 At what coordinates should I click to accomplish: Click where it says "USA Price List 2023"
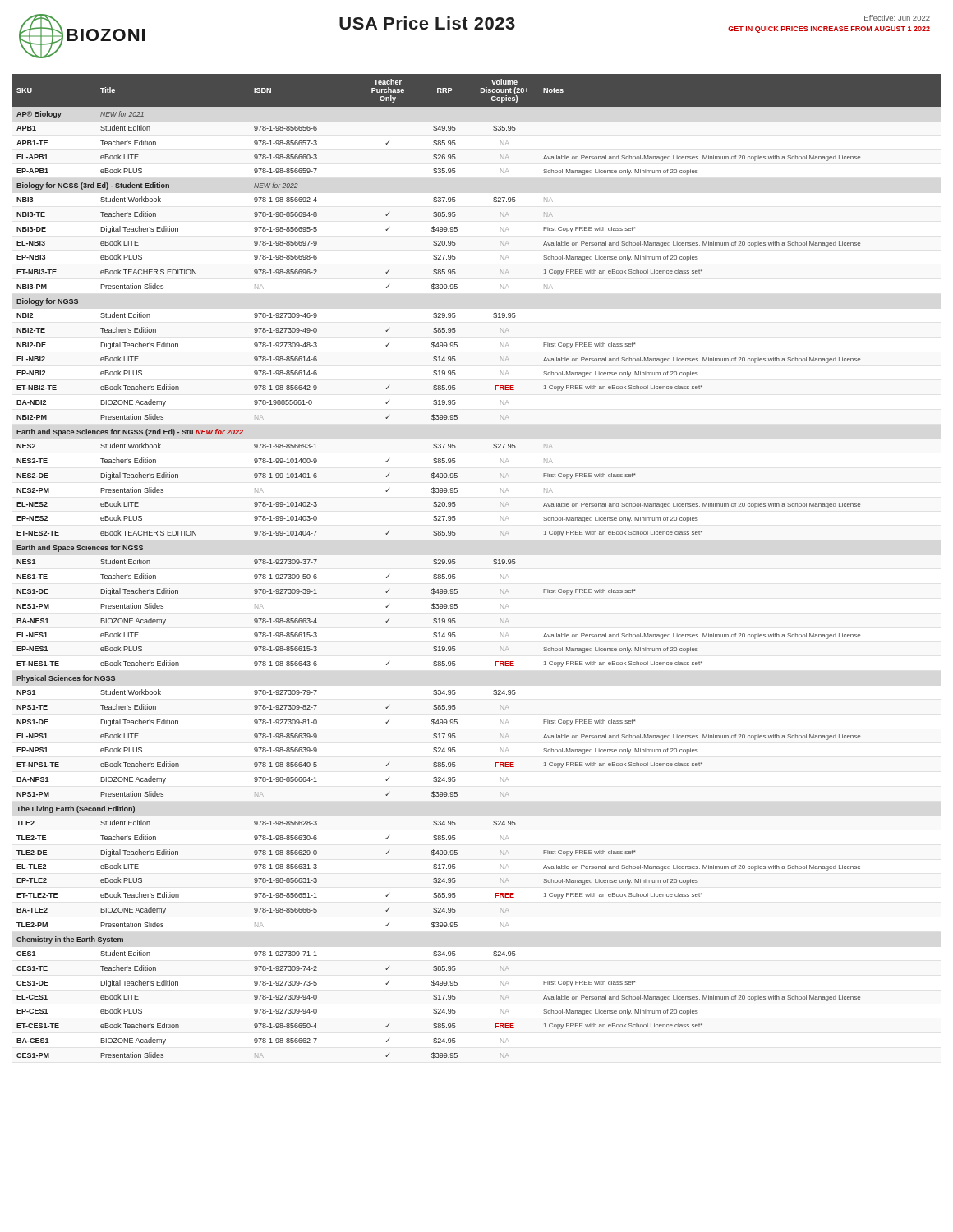click(427, 23)
